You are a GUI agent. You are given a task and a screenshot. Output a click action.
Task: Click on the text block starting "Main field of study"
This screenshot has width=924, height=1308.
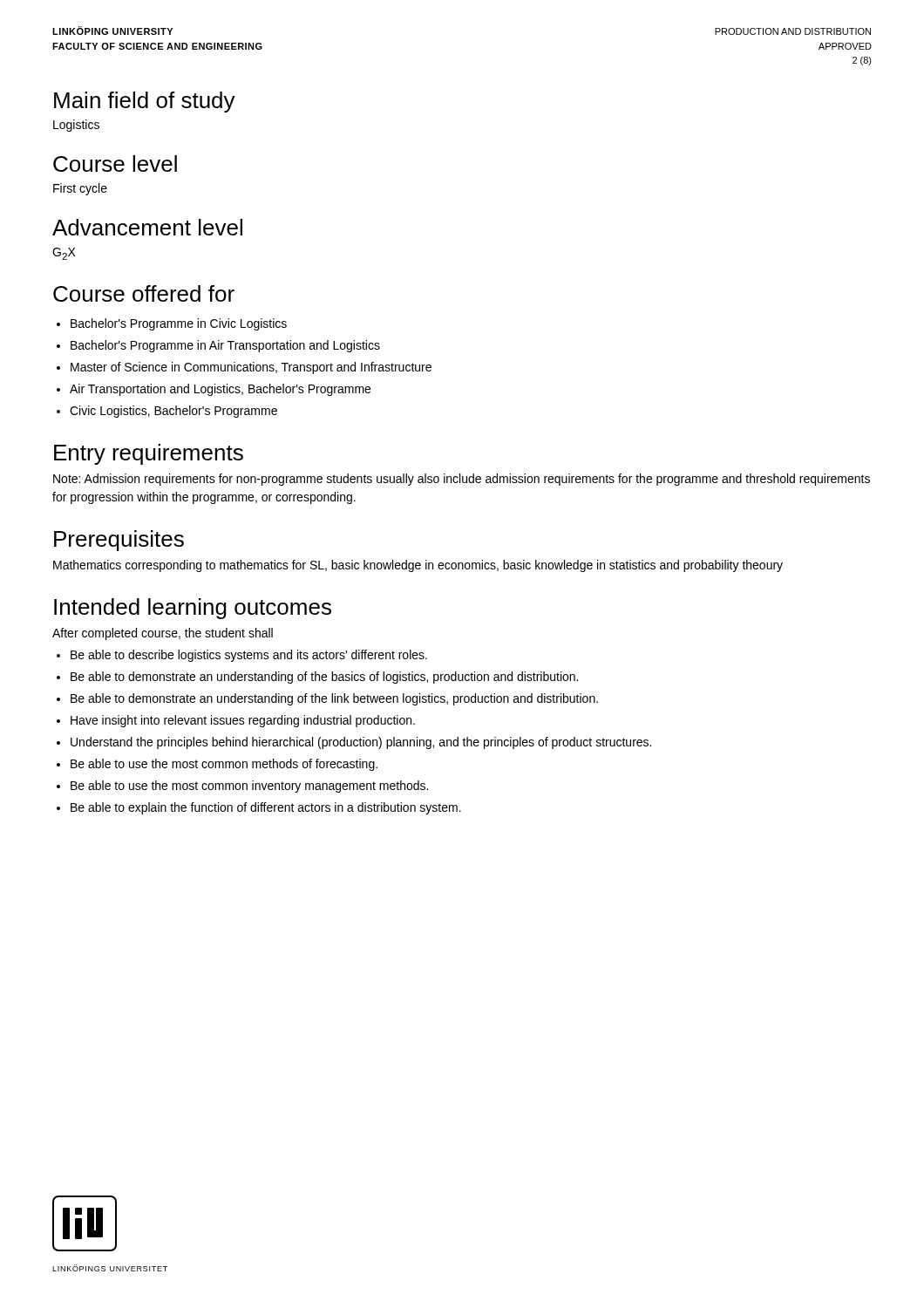pyautogui.click(x=144, y=101)
